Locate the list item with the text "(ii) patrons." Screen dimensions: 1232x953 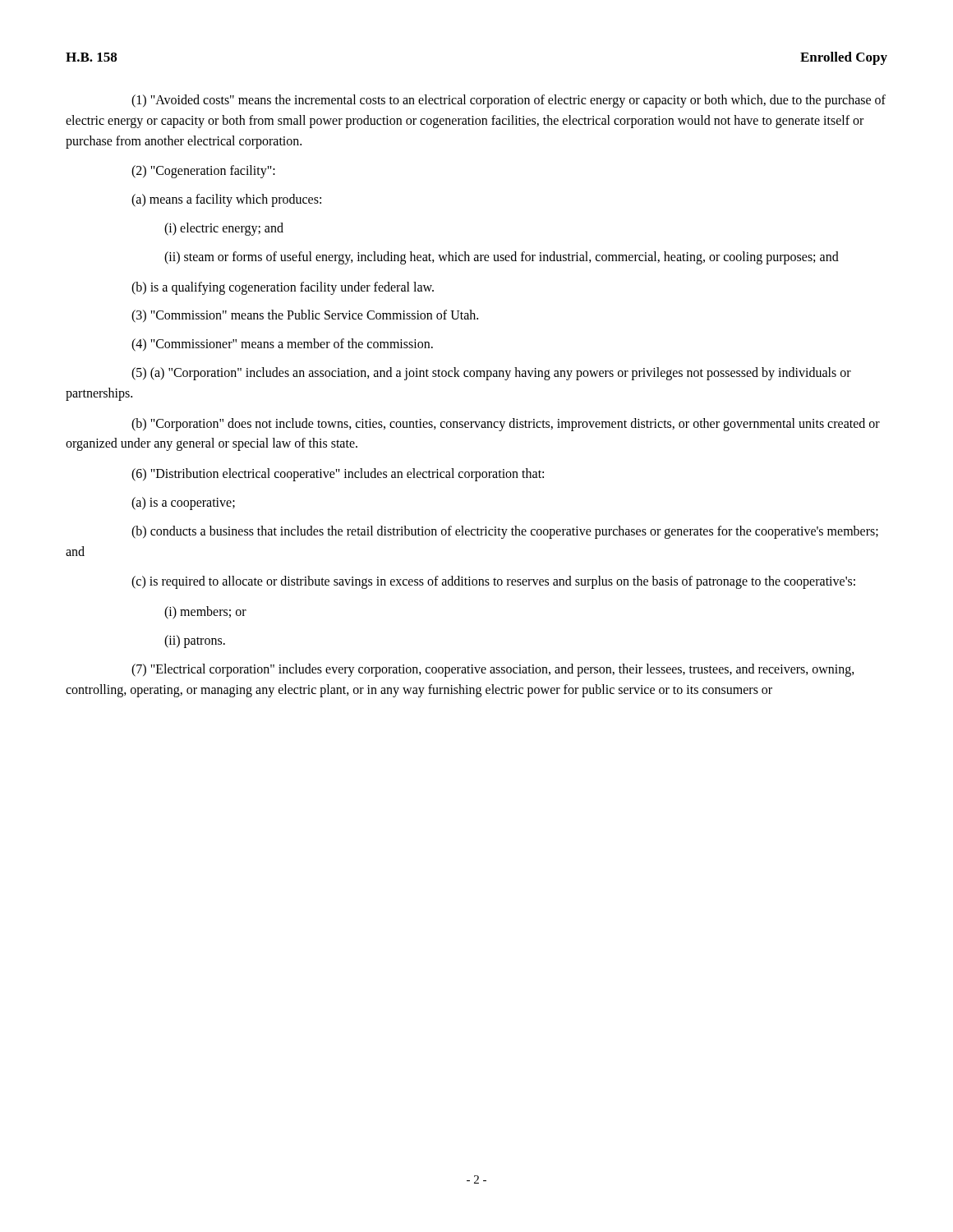(195, 640)
